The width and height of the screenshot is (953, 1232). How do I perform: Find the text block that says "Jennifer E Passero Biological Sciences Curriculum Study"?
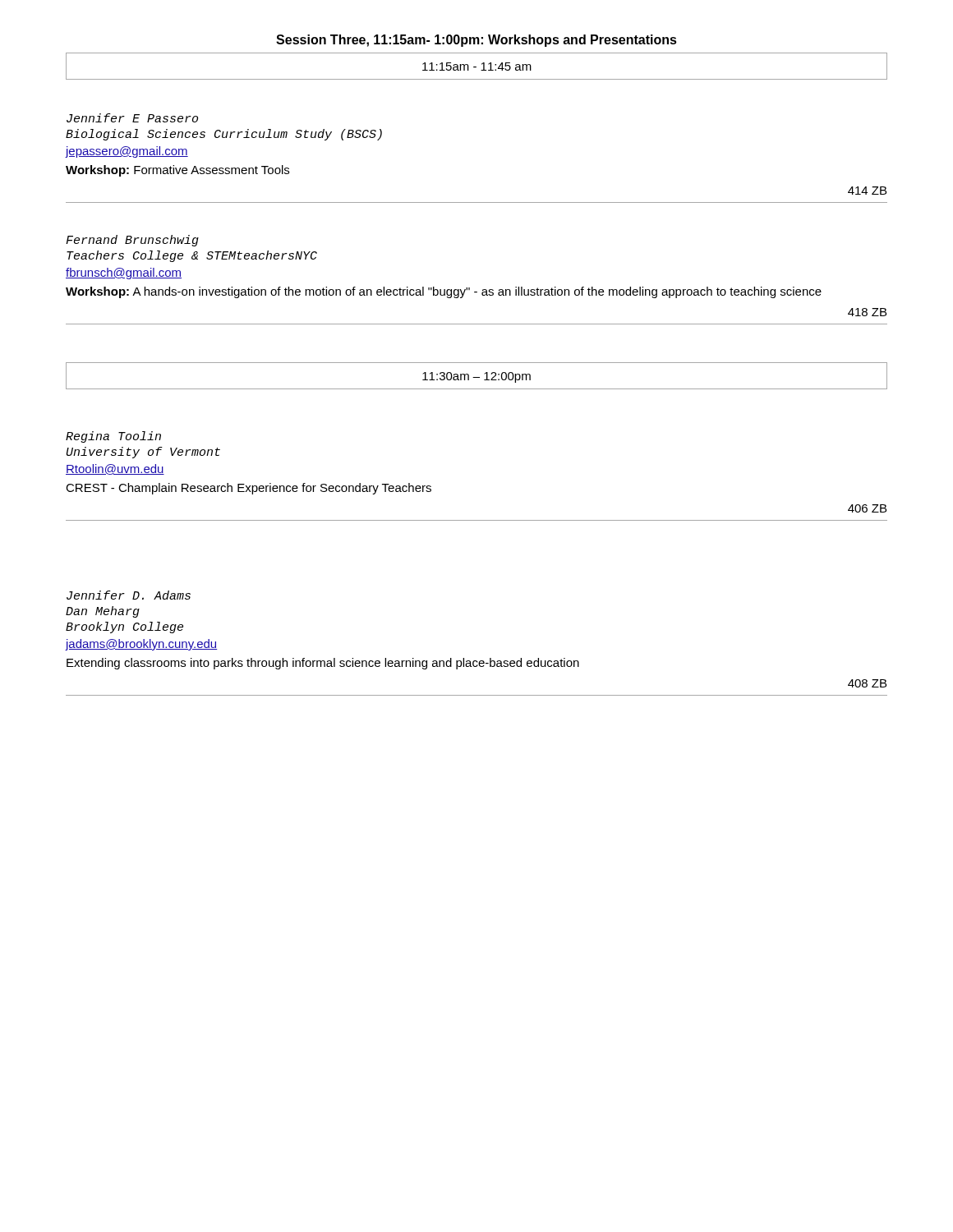132,118
